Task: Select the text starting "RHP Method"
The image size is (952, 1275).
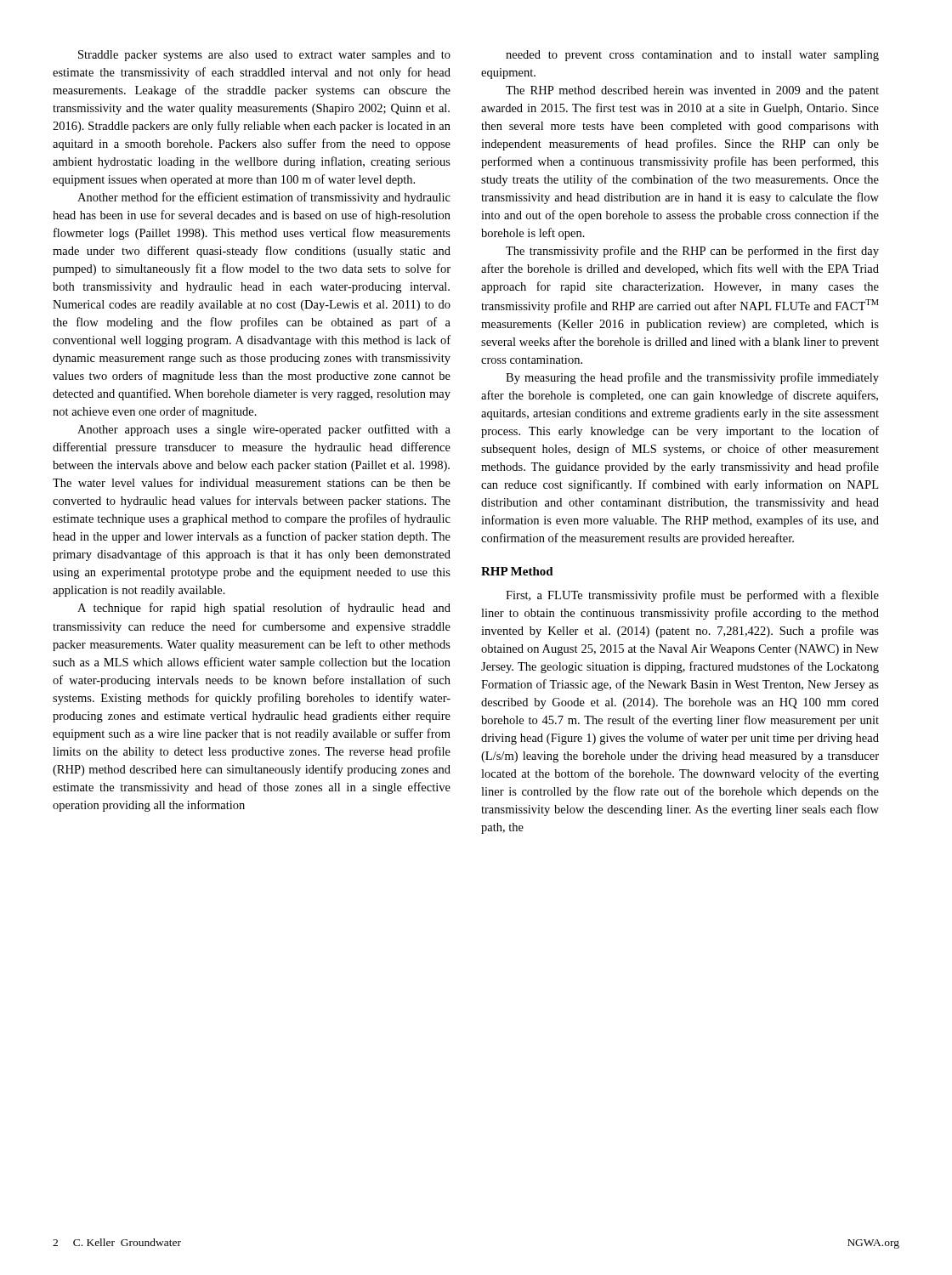Action: (x=517, y=571)
